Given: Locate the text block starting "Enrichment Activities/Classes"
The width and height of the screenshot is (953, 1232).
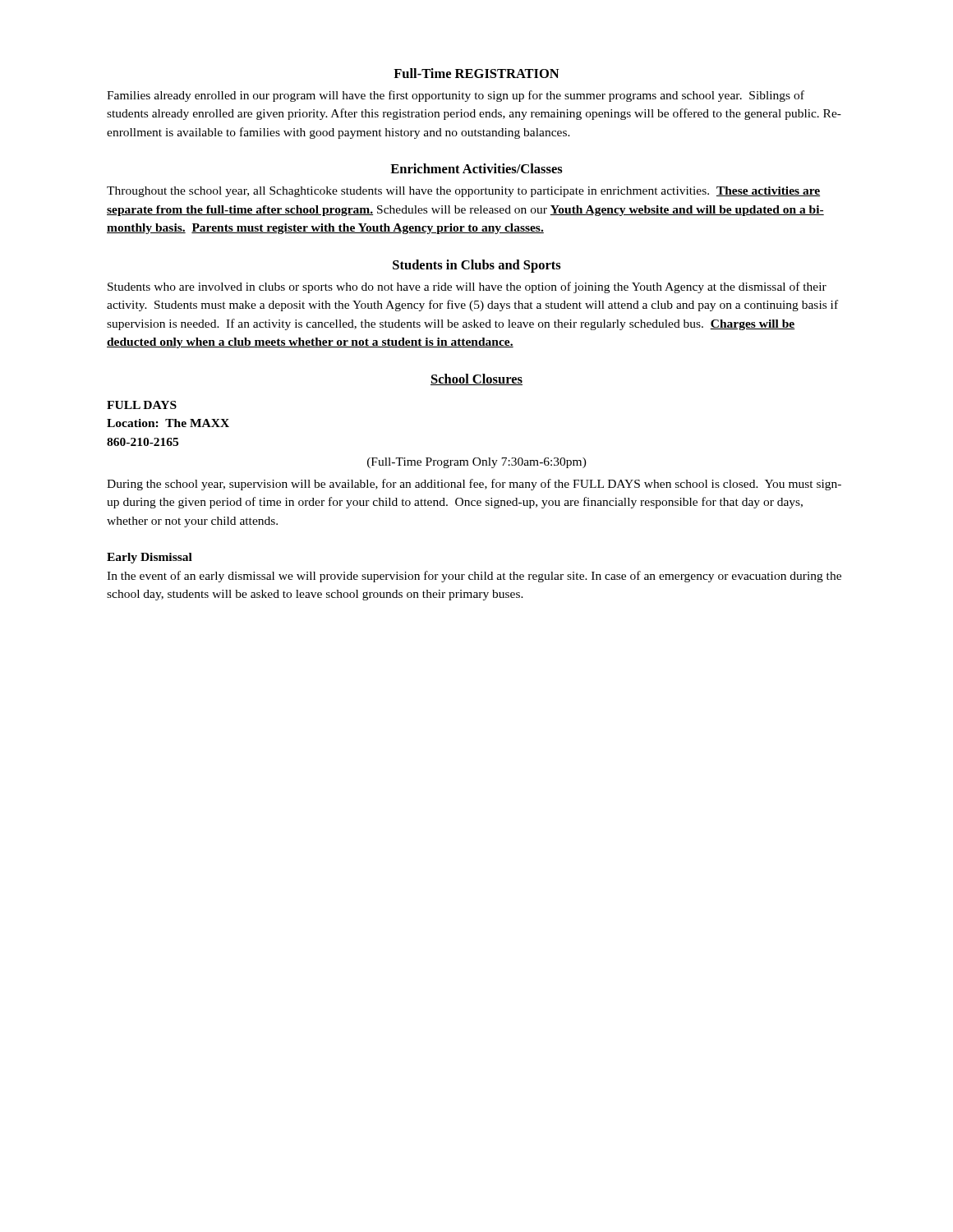Looking at the screenshot, I should tap(476, 169).
